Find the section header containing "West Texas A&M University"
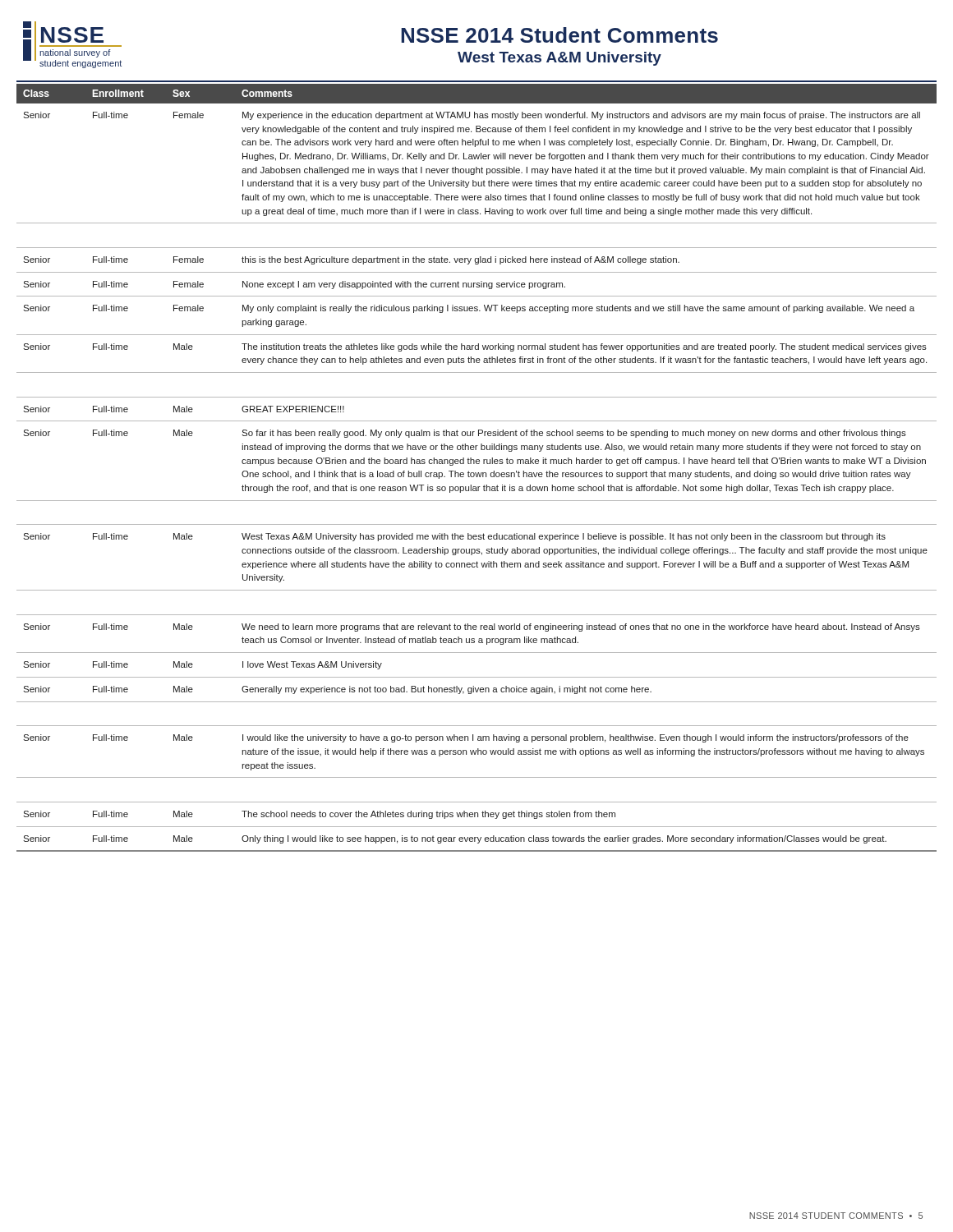Image resolution: width=953 pixels, height=1232 pixels. point(560,57)
